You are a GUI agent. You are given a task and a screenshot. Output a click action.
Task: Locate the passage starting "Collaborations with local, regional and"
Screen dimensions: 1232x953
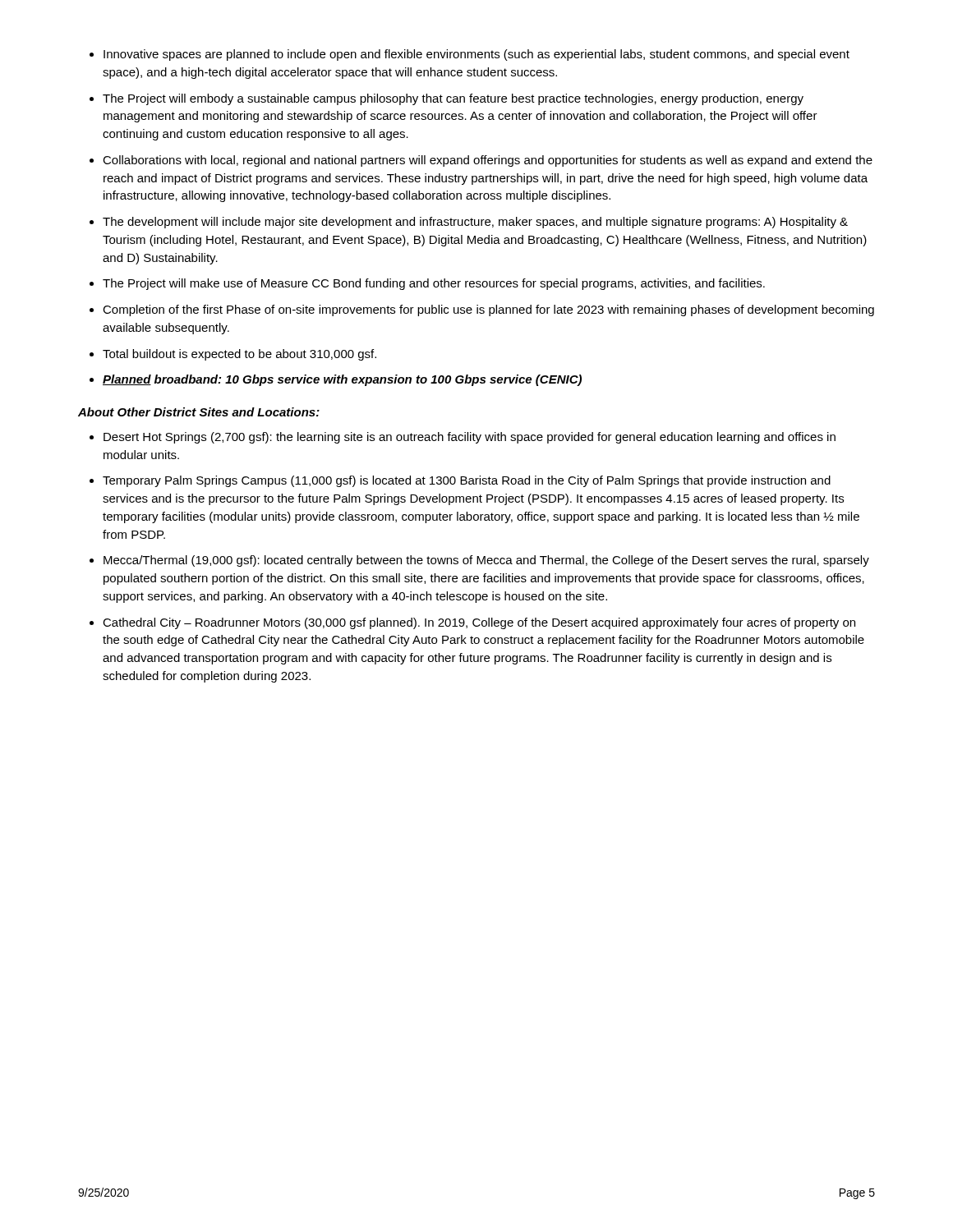coord(489,178)
